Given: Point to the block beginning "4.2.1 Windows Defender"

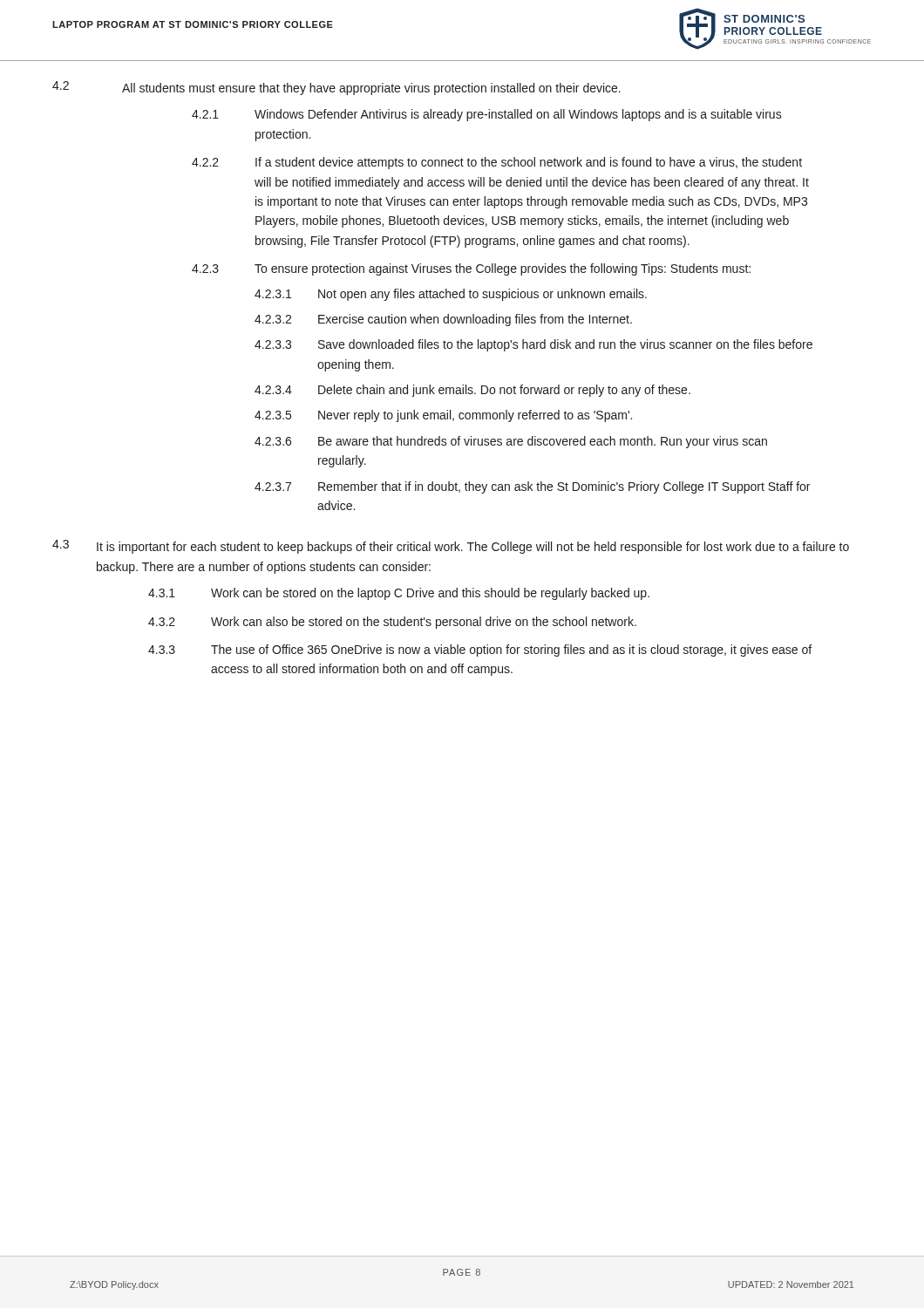Looking at the screenshot, I should (506, 125).
